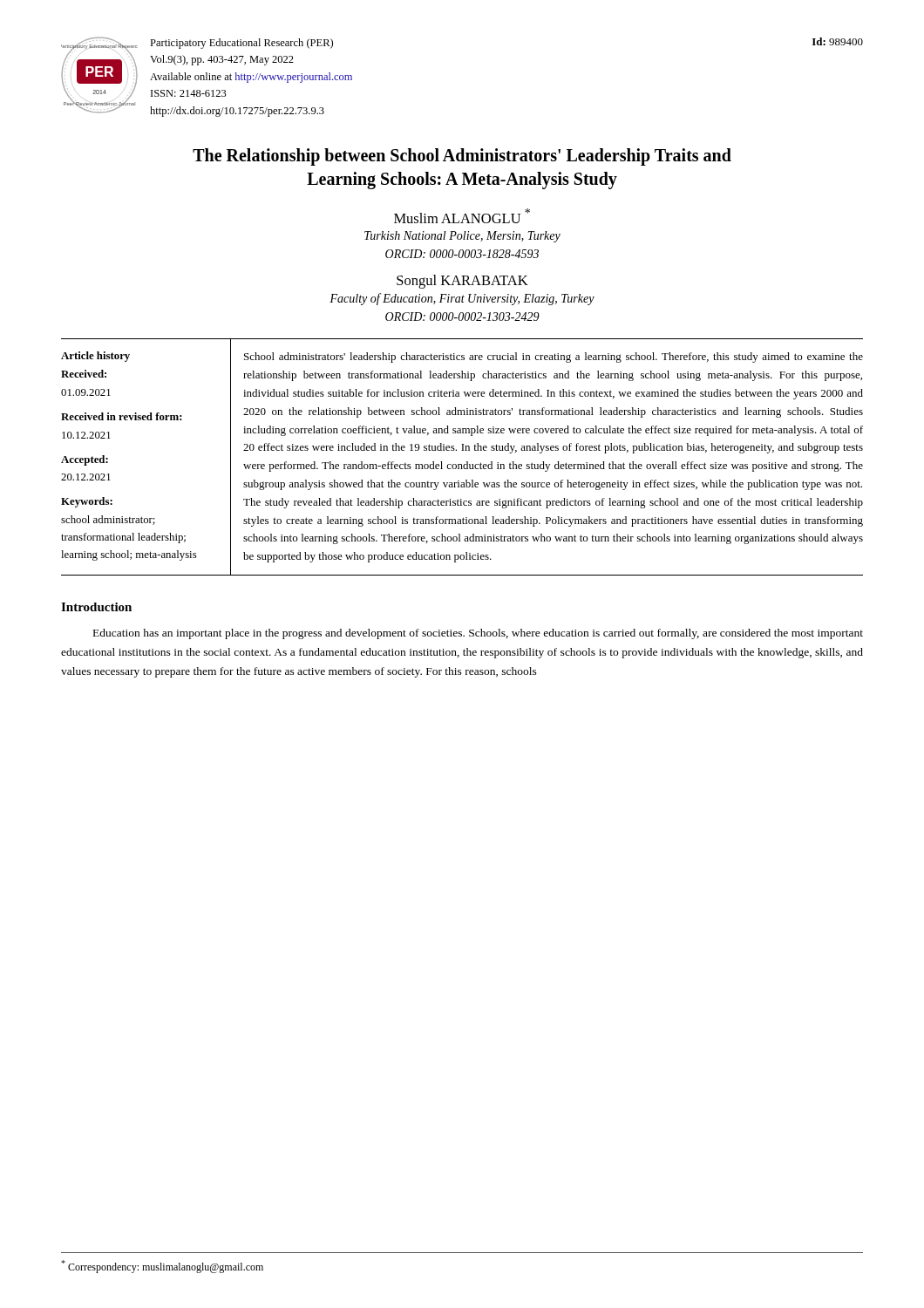This screenshot has height=1308, width=924.
Task: Locate the text block that reads "School administrators' leadership characteristics"
Action: pyautogui.click(x=553, y=456)
